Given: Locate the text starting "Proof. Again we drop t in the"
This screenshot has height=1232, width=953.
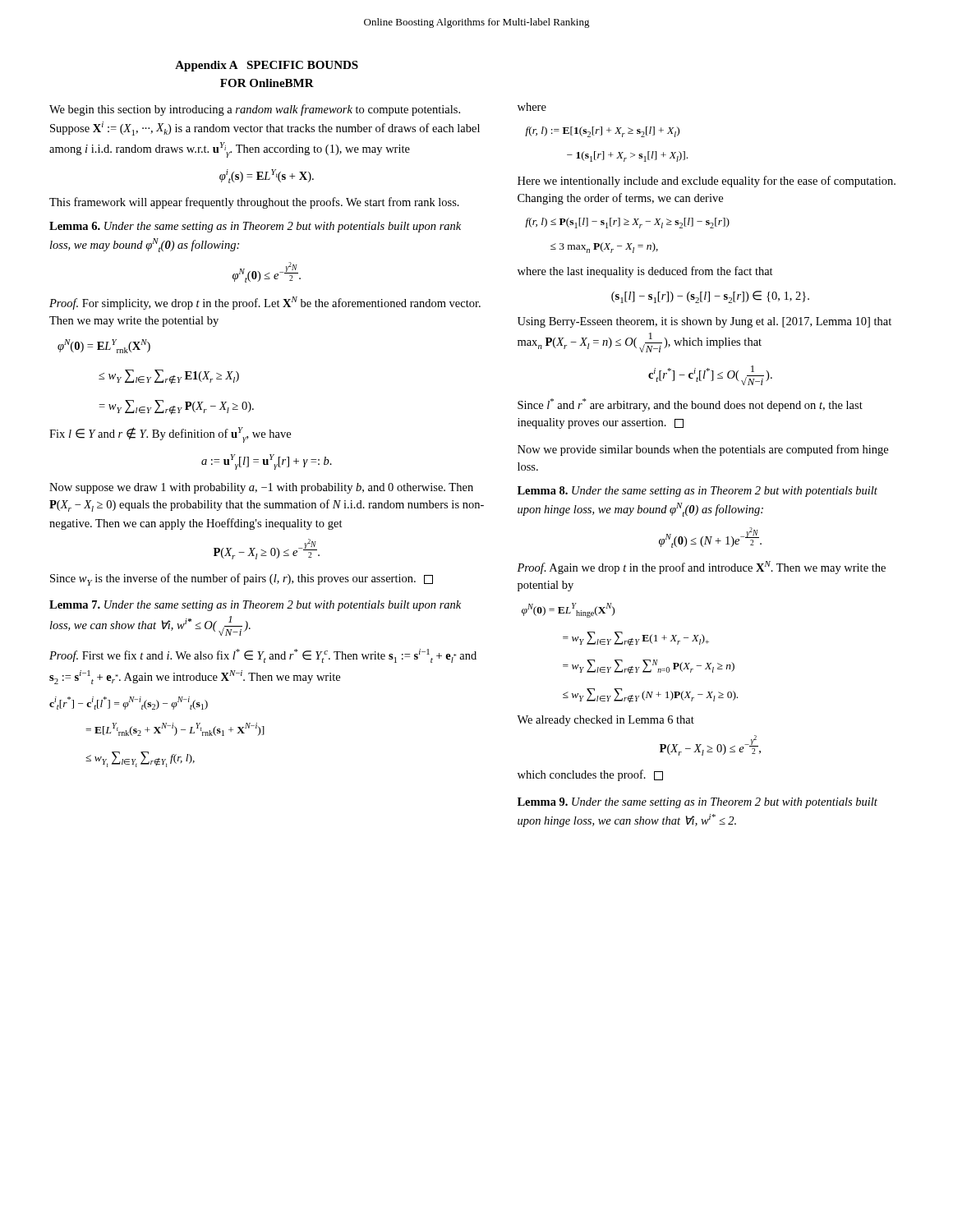Looking at the screenshot, I should tap(710, 576).
